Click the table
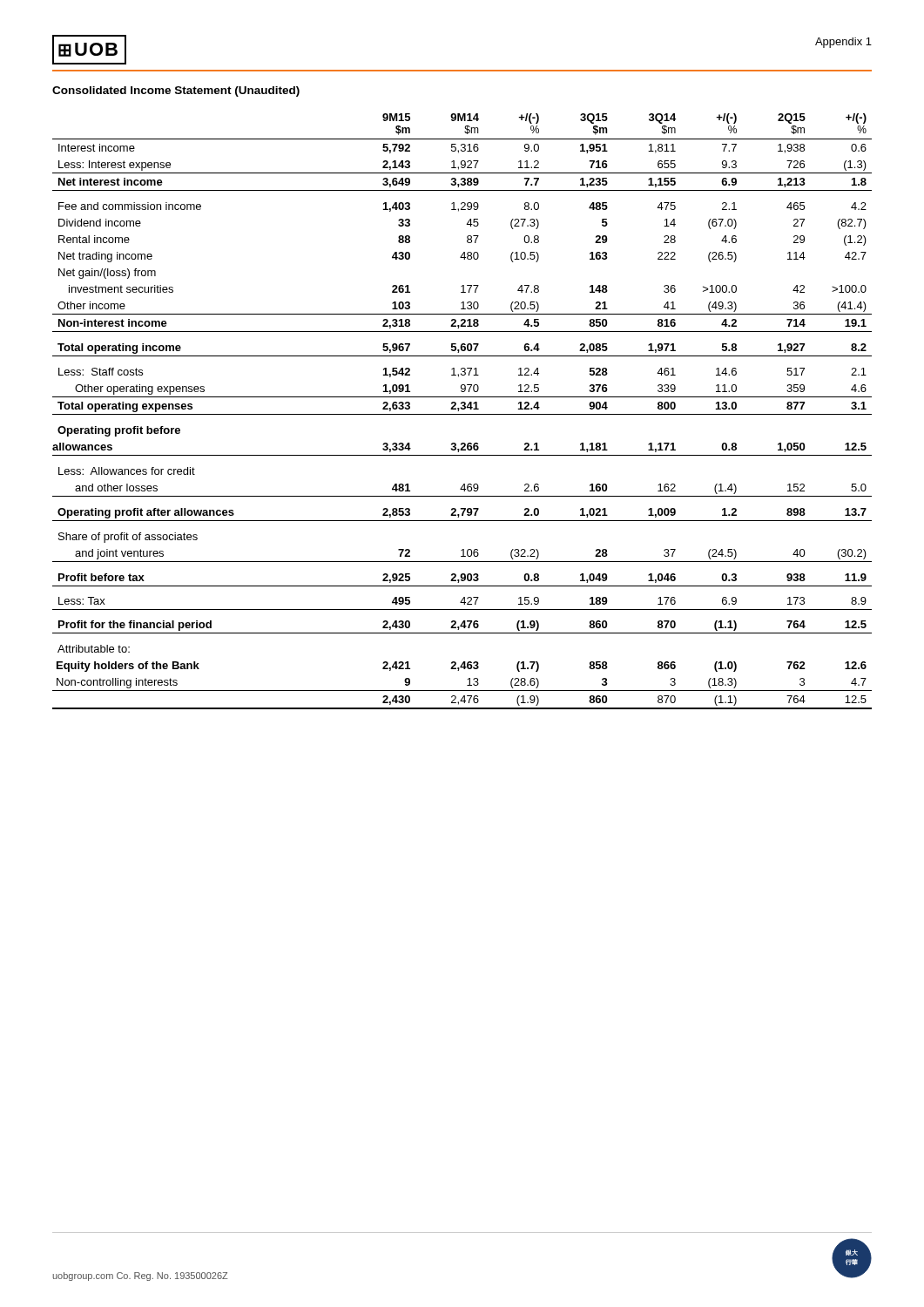The image size is (924, 1307). 462,409
